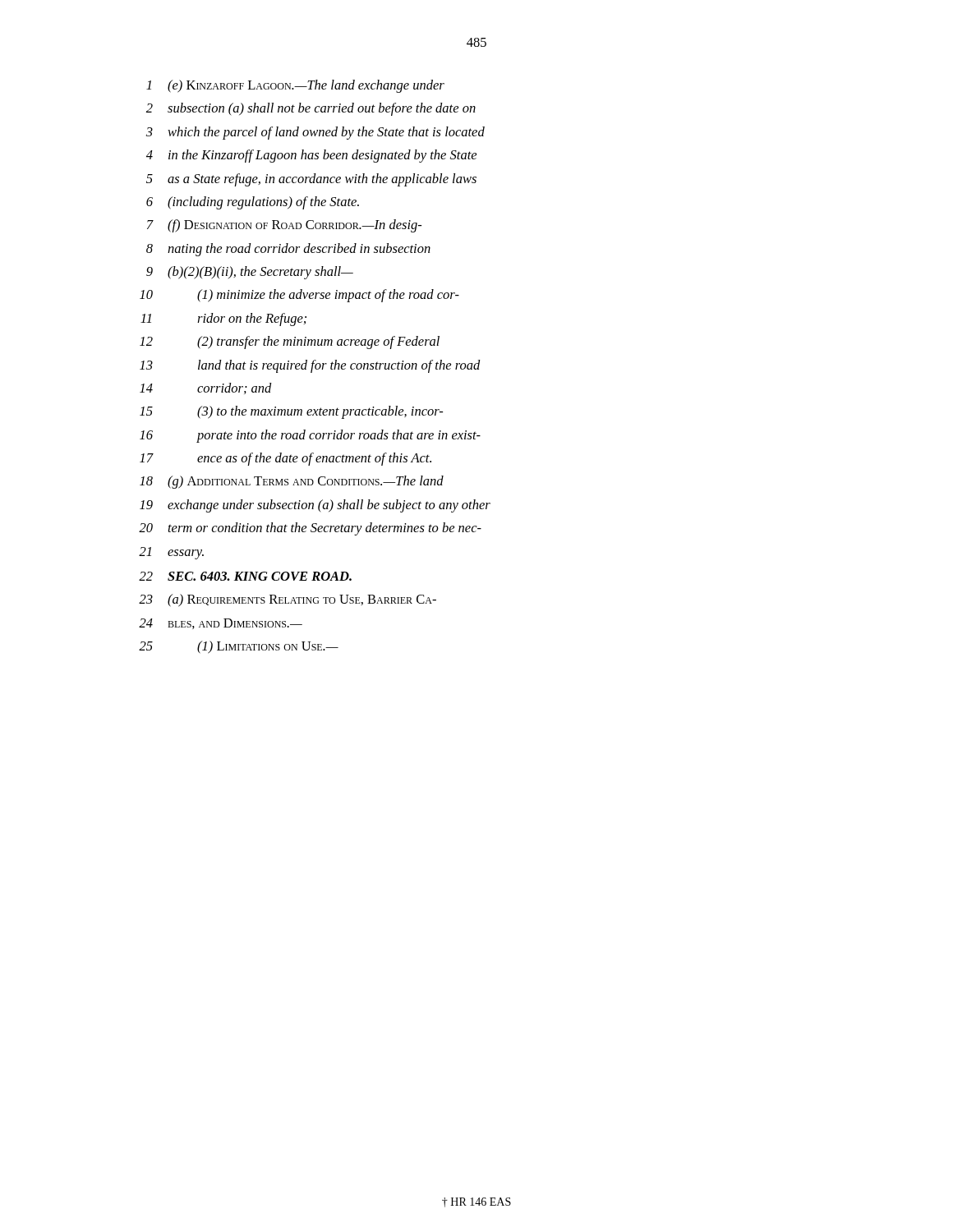The height and width of the screenshot is (1232, 953).
Task: Locate the text "6 (including regulations) of the State."
Action: point(253,203)
